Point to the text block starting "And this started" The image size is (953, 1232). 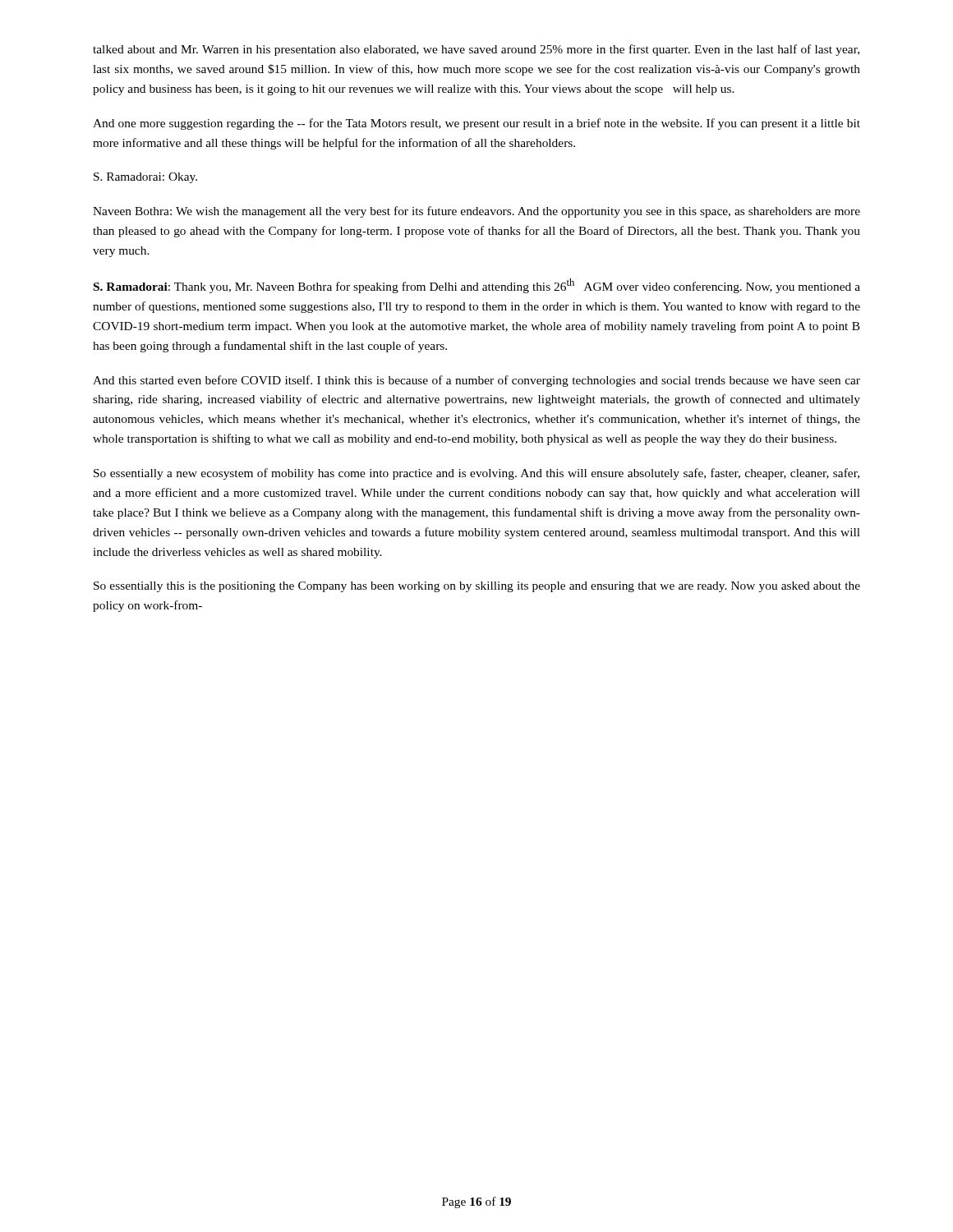point(476,409)
